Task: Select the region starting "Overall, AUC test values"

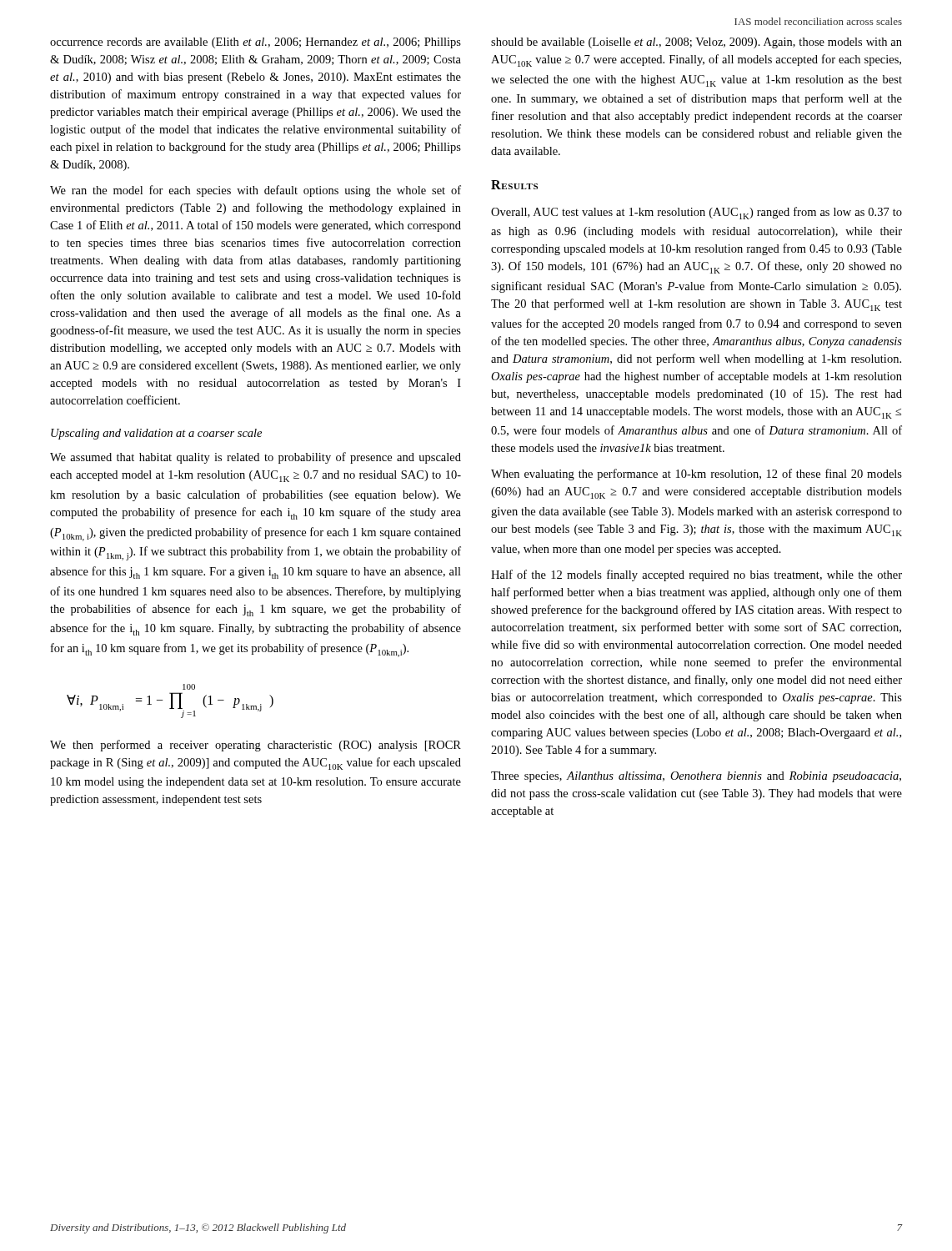Action: [x=697, y=330]
